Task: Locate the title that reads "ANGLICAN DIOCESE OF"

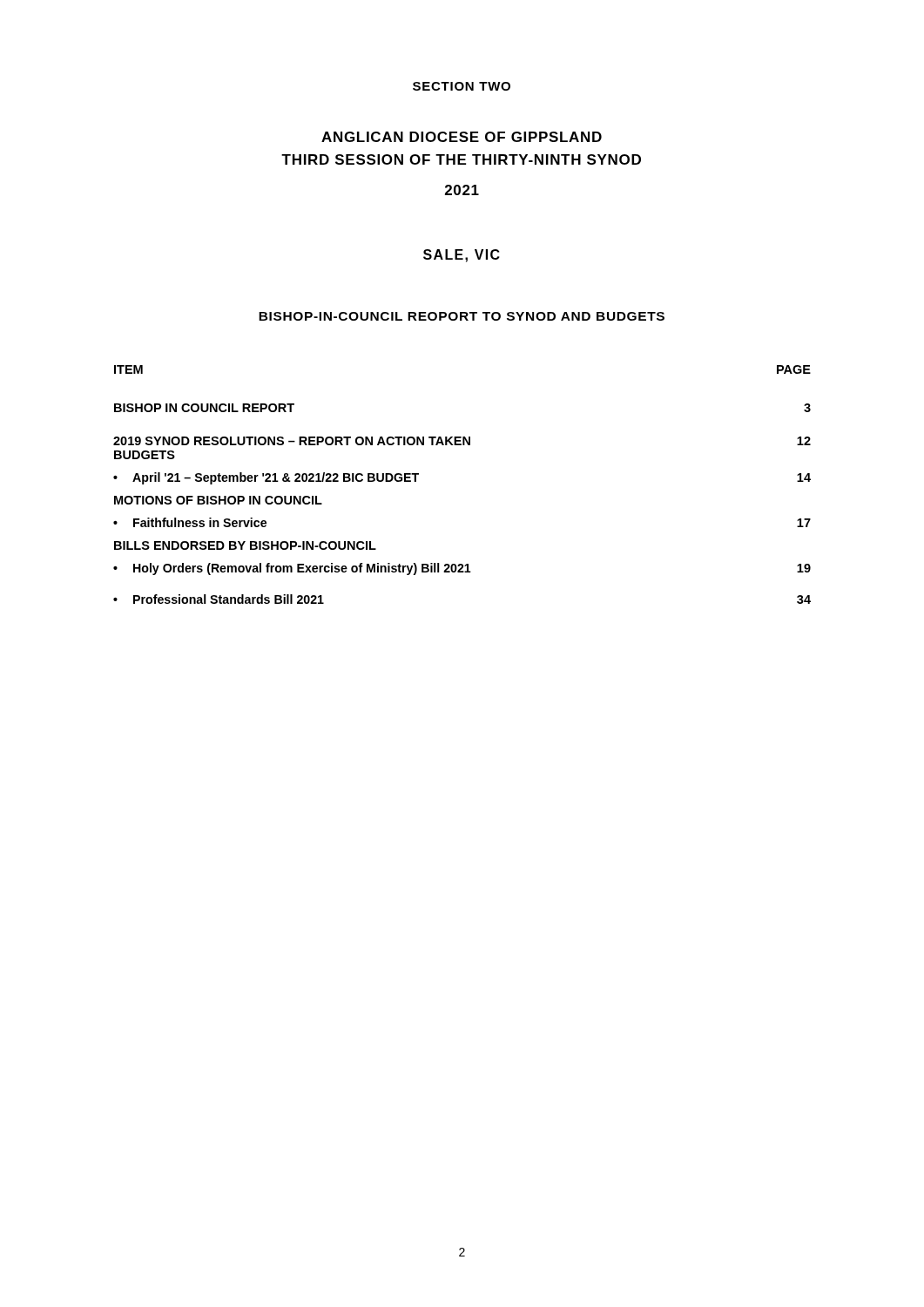Action: (462, 164)
